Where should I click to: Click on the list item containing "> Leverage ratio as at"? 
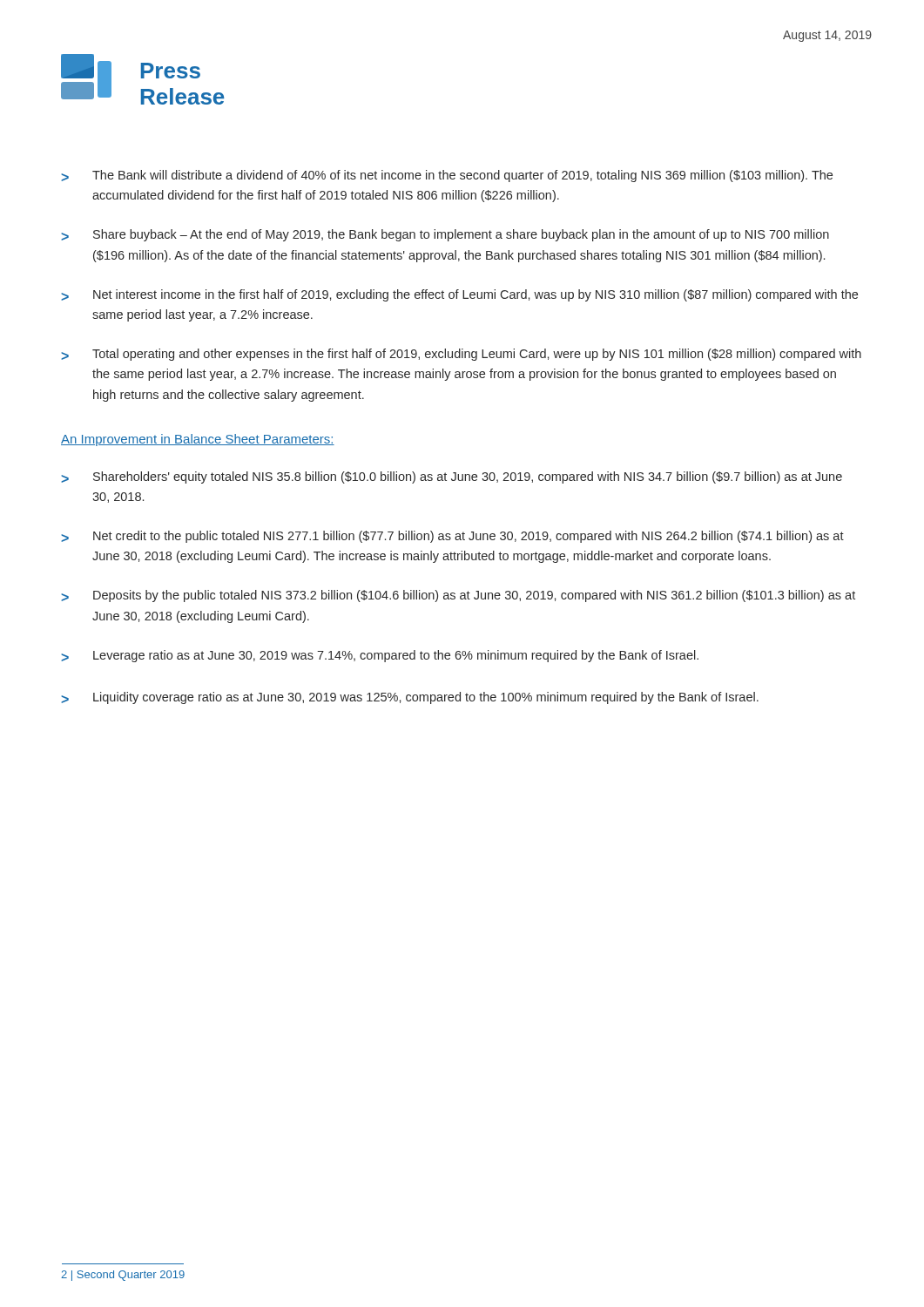(462, 657)
